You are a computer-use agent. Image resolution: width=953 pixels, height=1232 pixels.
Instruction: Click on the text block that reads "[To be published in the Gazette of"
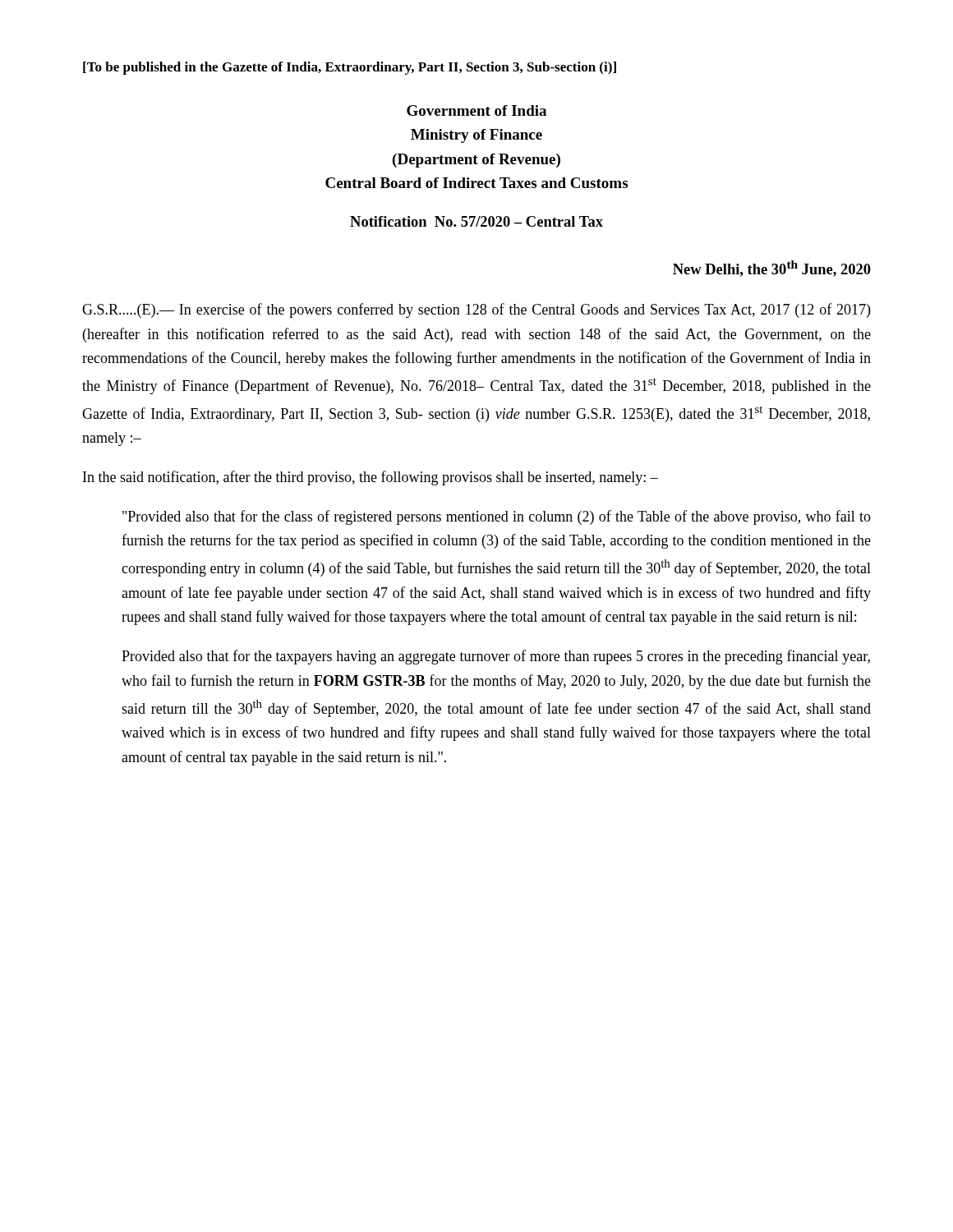pos(350,67)
